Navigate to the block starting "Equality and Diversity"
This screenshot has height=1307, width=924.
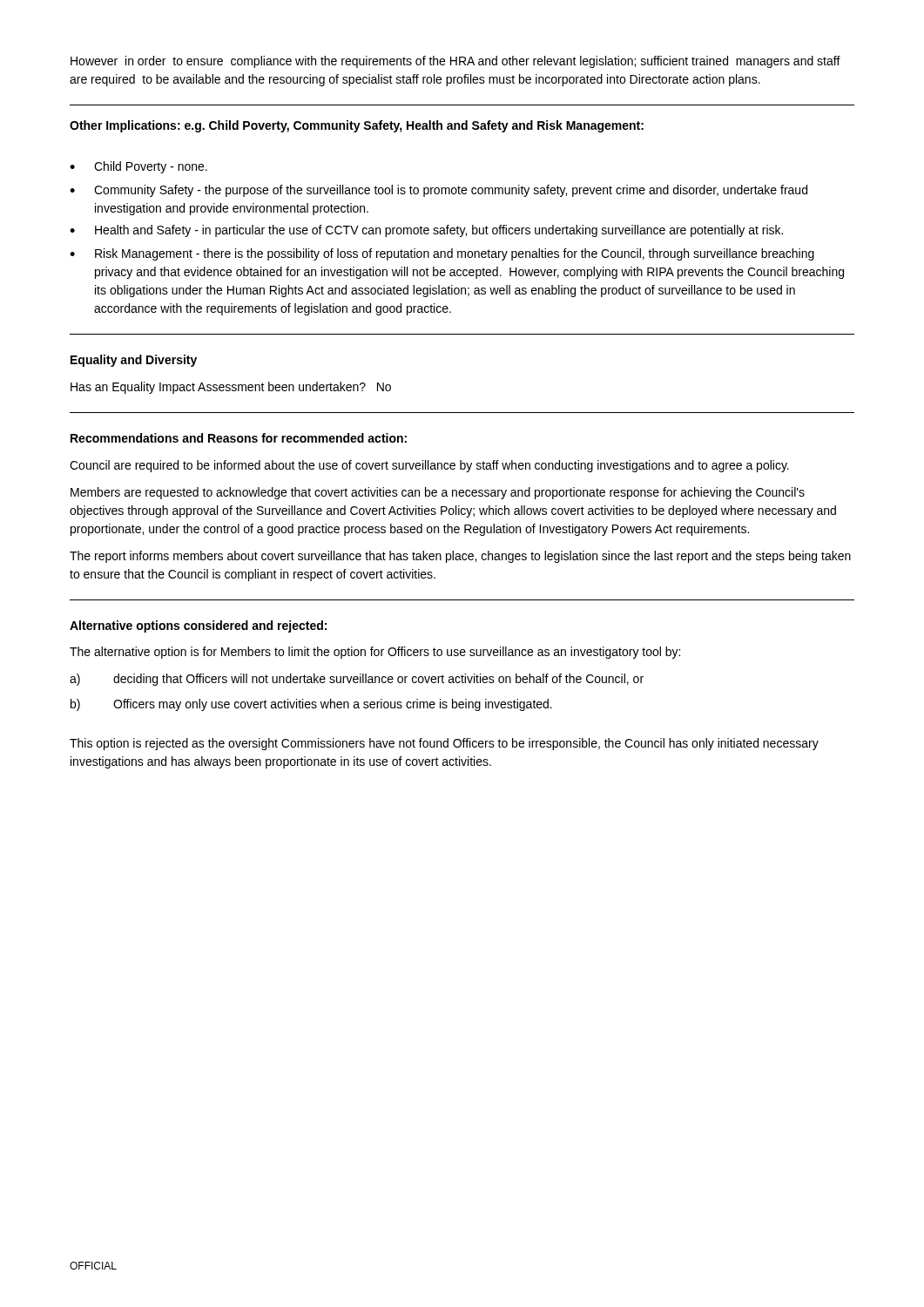coord(133,360)
